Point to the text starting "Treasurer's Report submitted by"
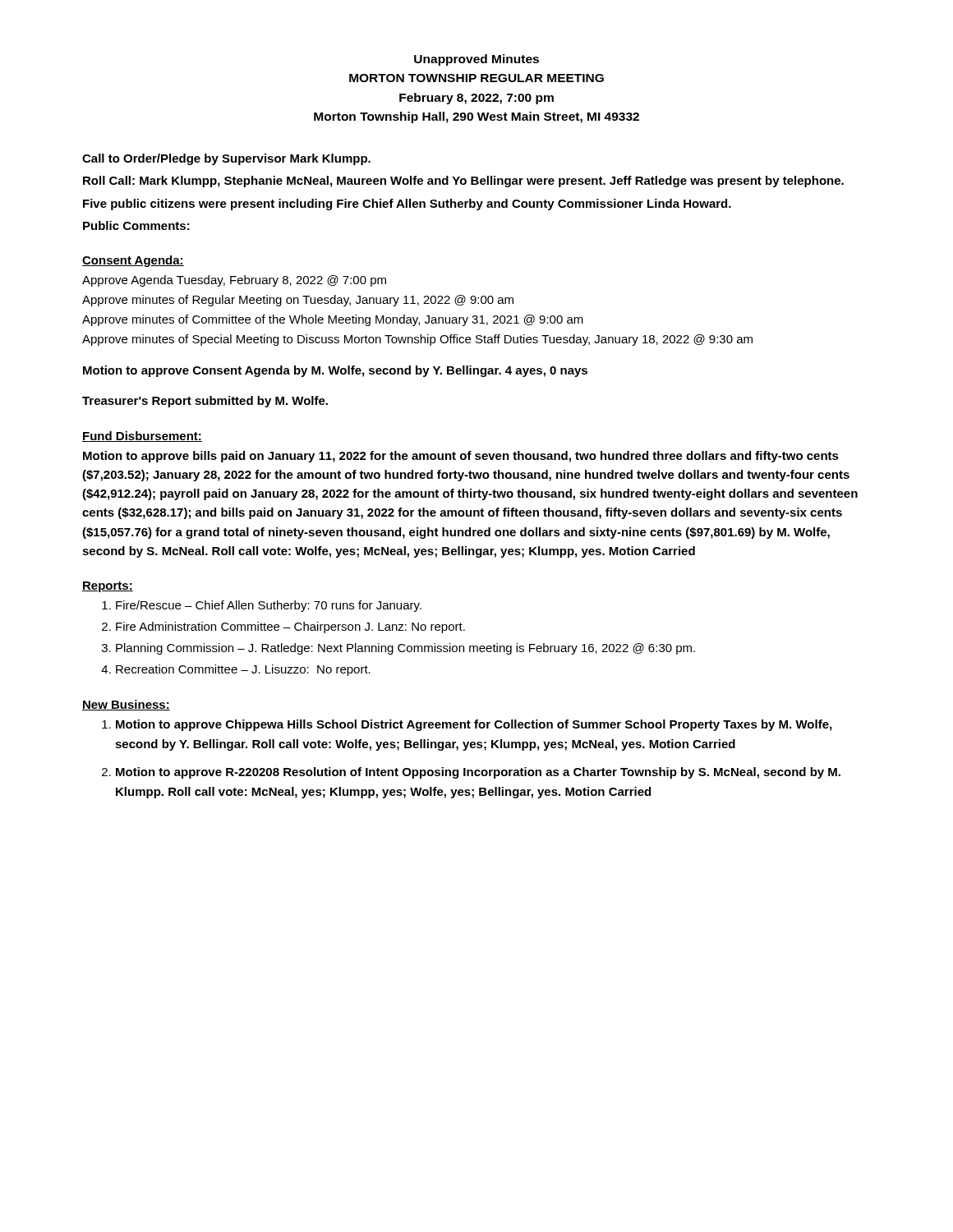 click(x=205, y=401)
